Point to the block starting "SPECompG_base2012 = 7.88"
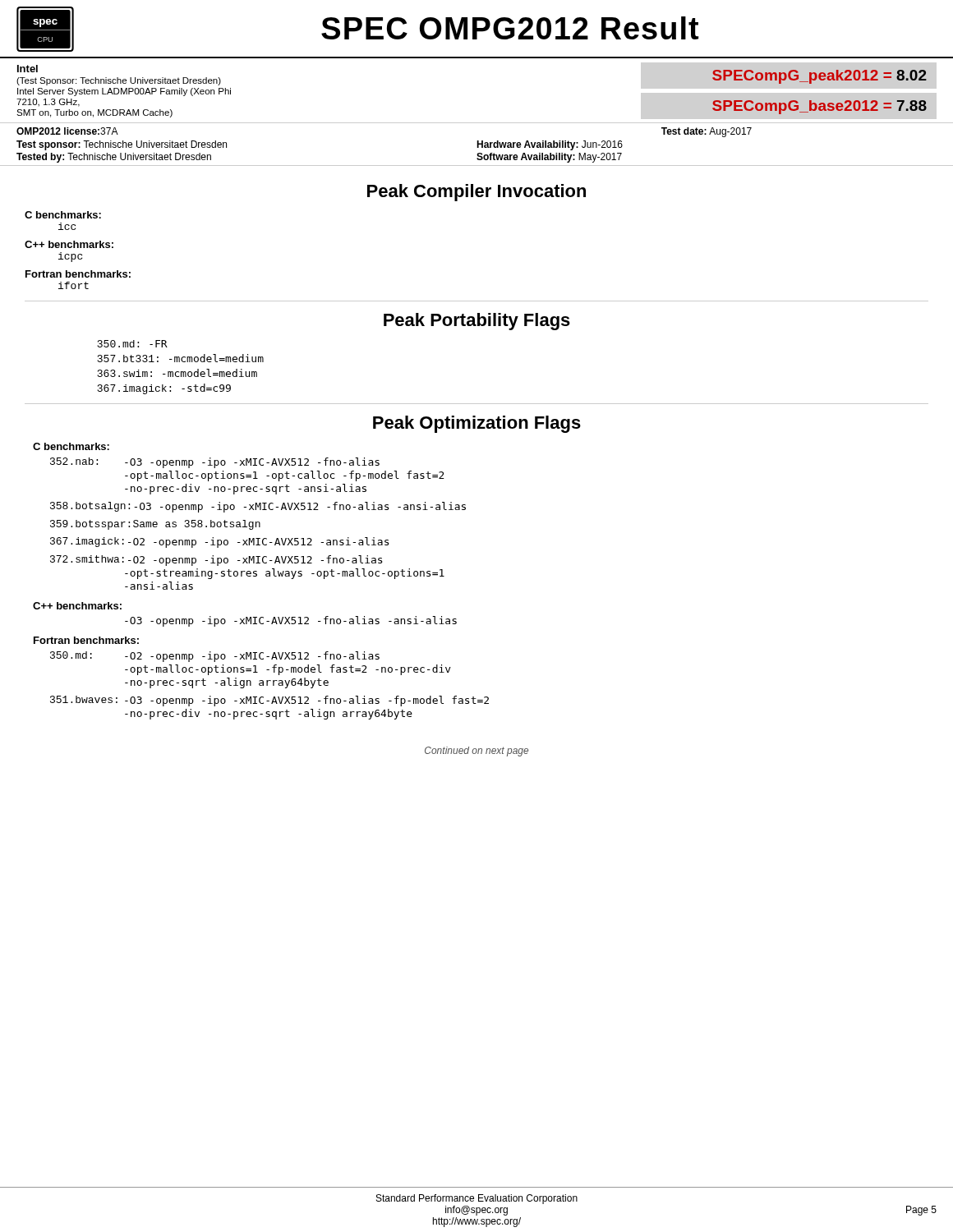The height and width of the screenshot is (1232, 953). (819, 106)
